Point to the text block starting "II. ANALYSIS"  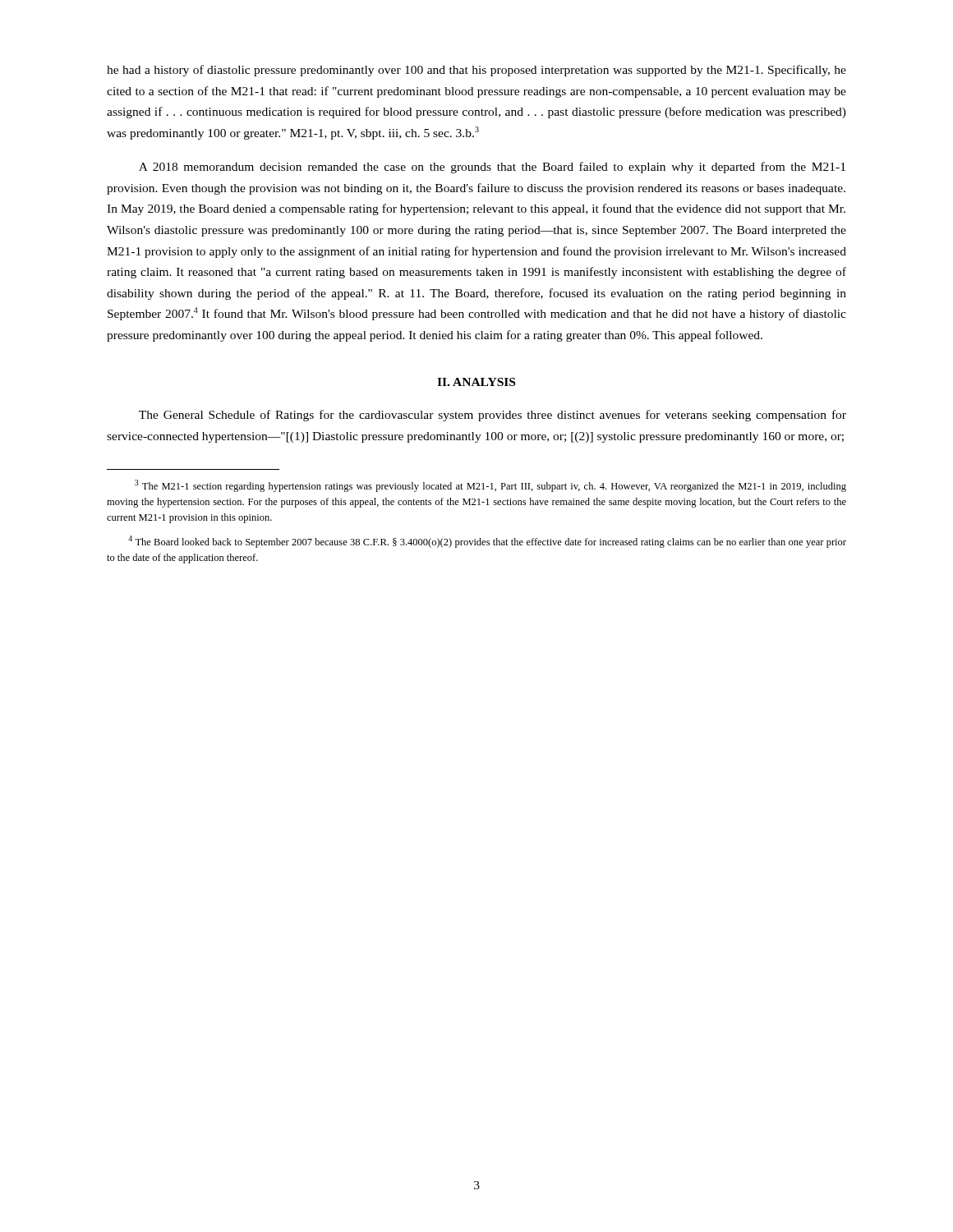click(x=476, y=382)
